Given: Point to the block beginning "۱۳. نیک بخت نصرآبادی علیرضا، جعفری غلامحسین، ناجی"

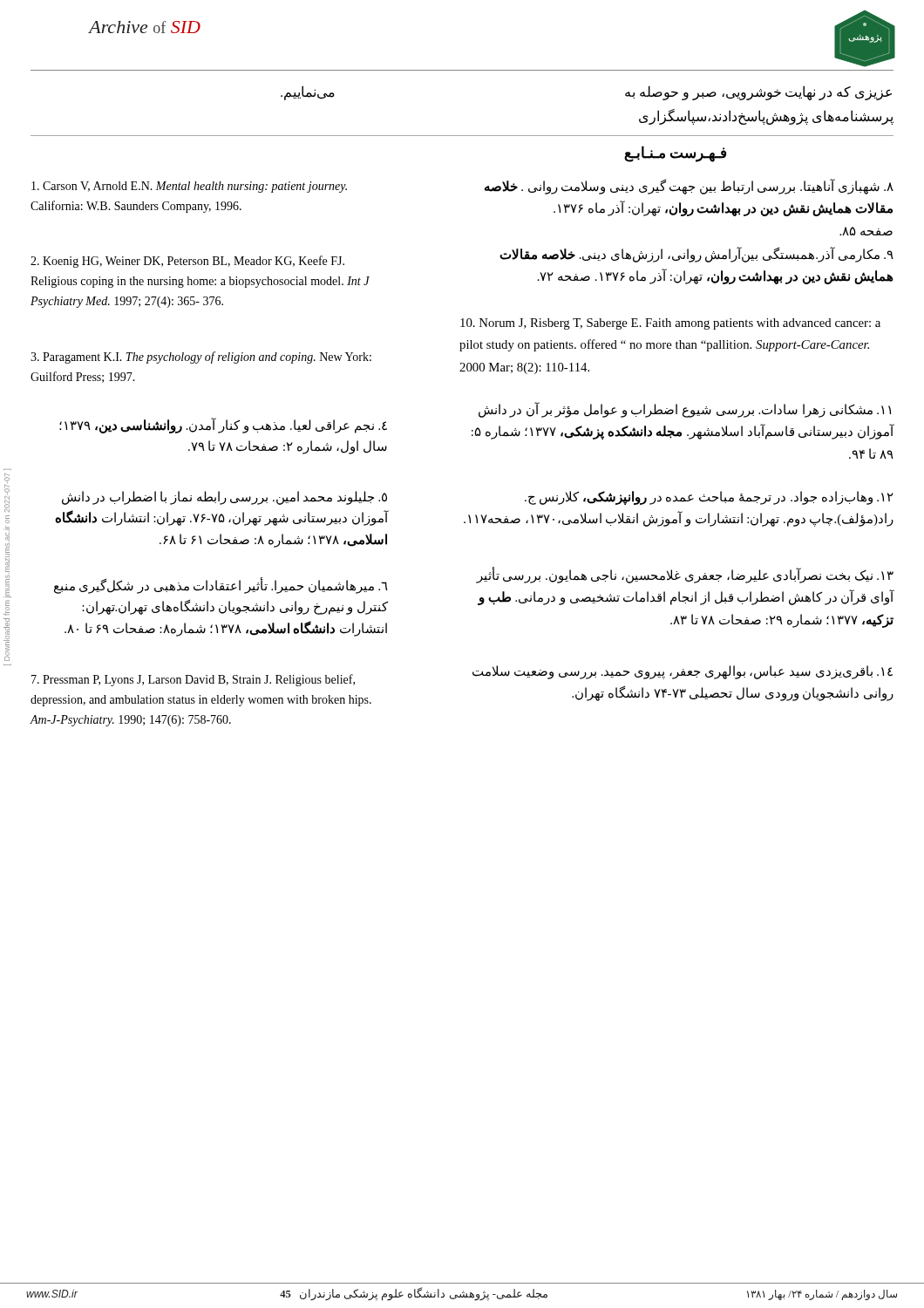Looking at the screenshot, I should 685,598.
